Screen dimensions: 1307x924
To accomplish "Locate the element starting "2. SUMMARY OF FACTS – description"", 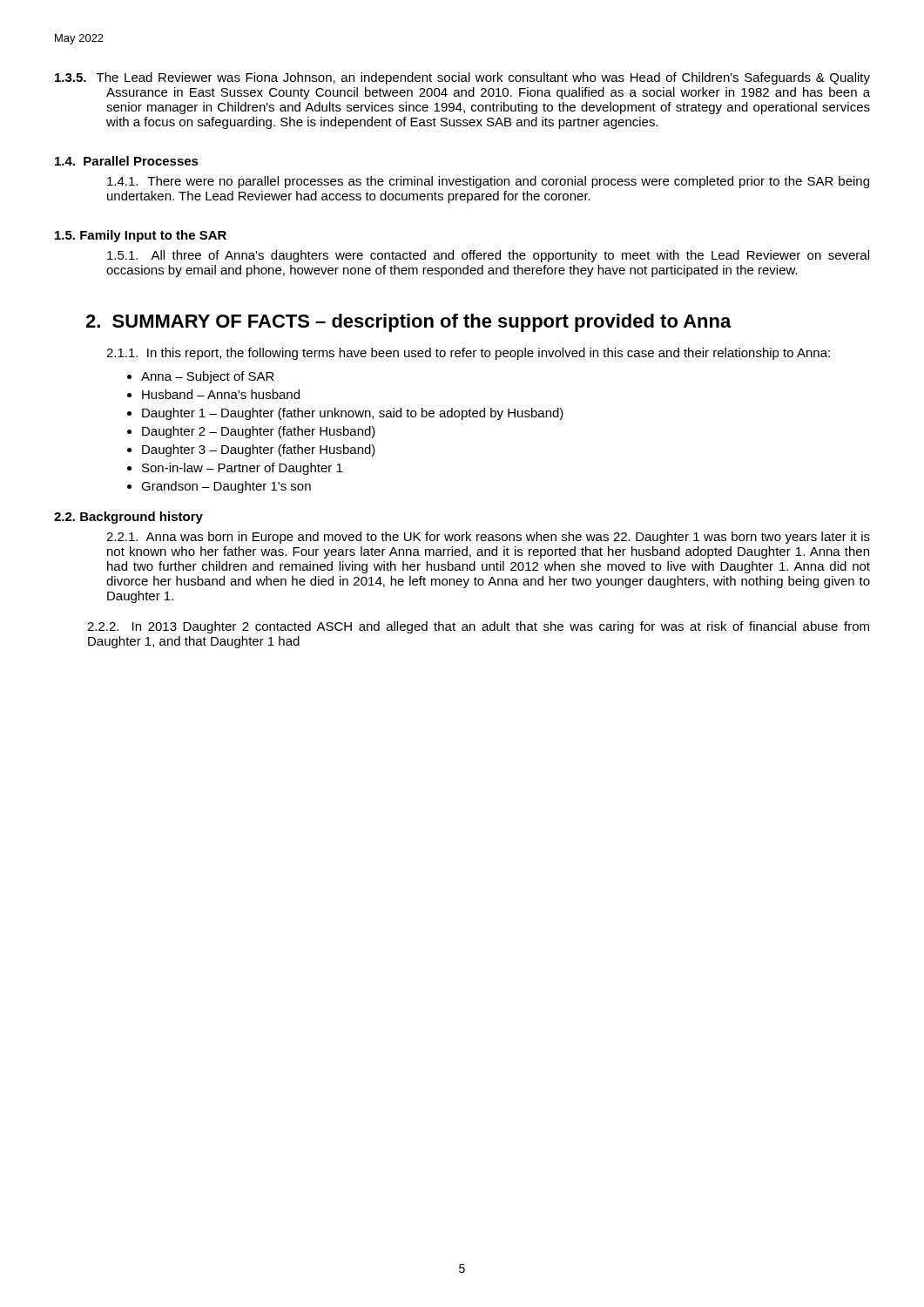I will click(x=408, y=321).
